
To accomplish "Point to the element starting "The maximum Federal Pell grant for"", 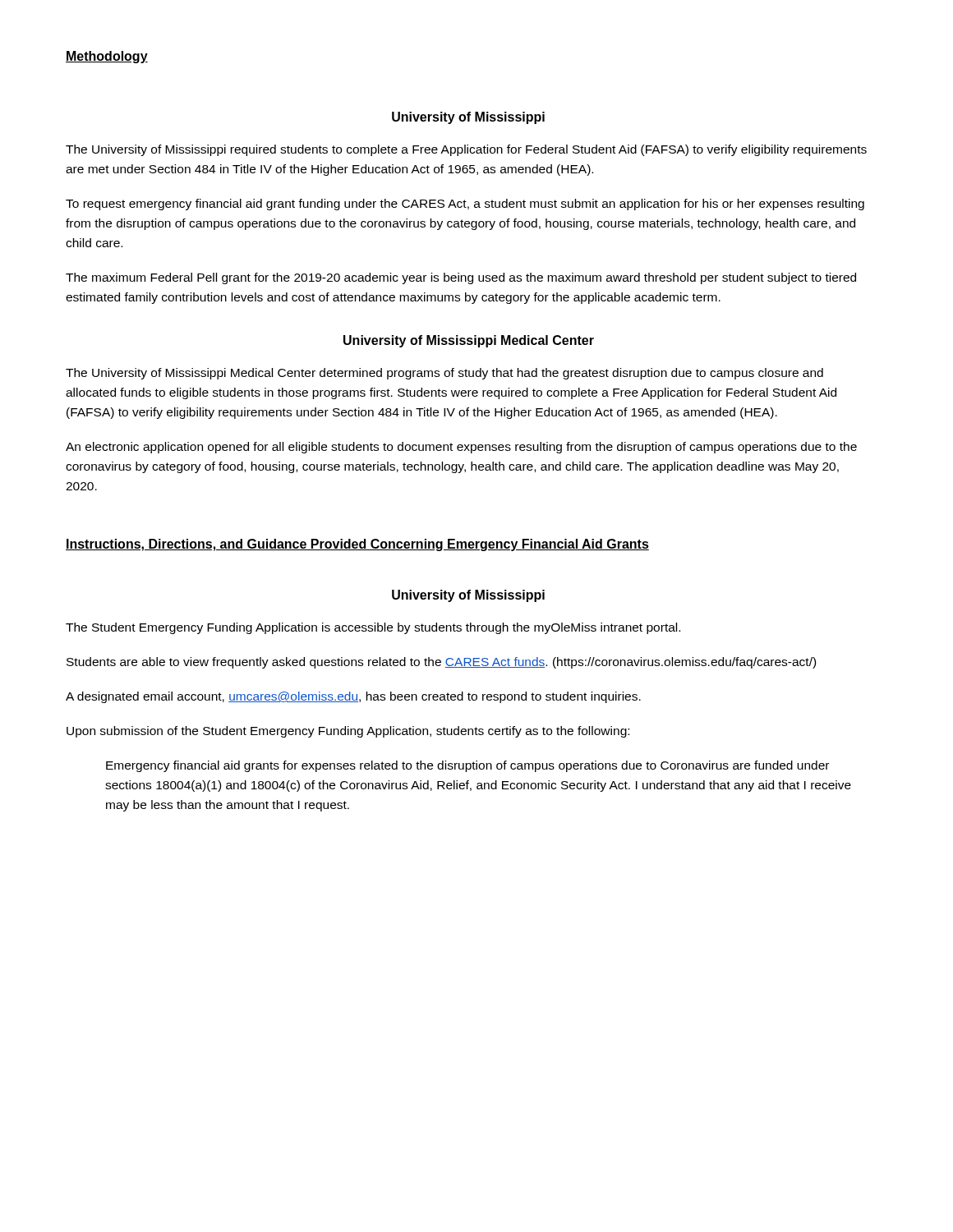I will [x=461, y=287].
